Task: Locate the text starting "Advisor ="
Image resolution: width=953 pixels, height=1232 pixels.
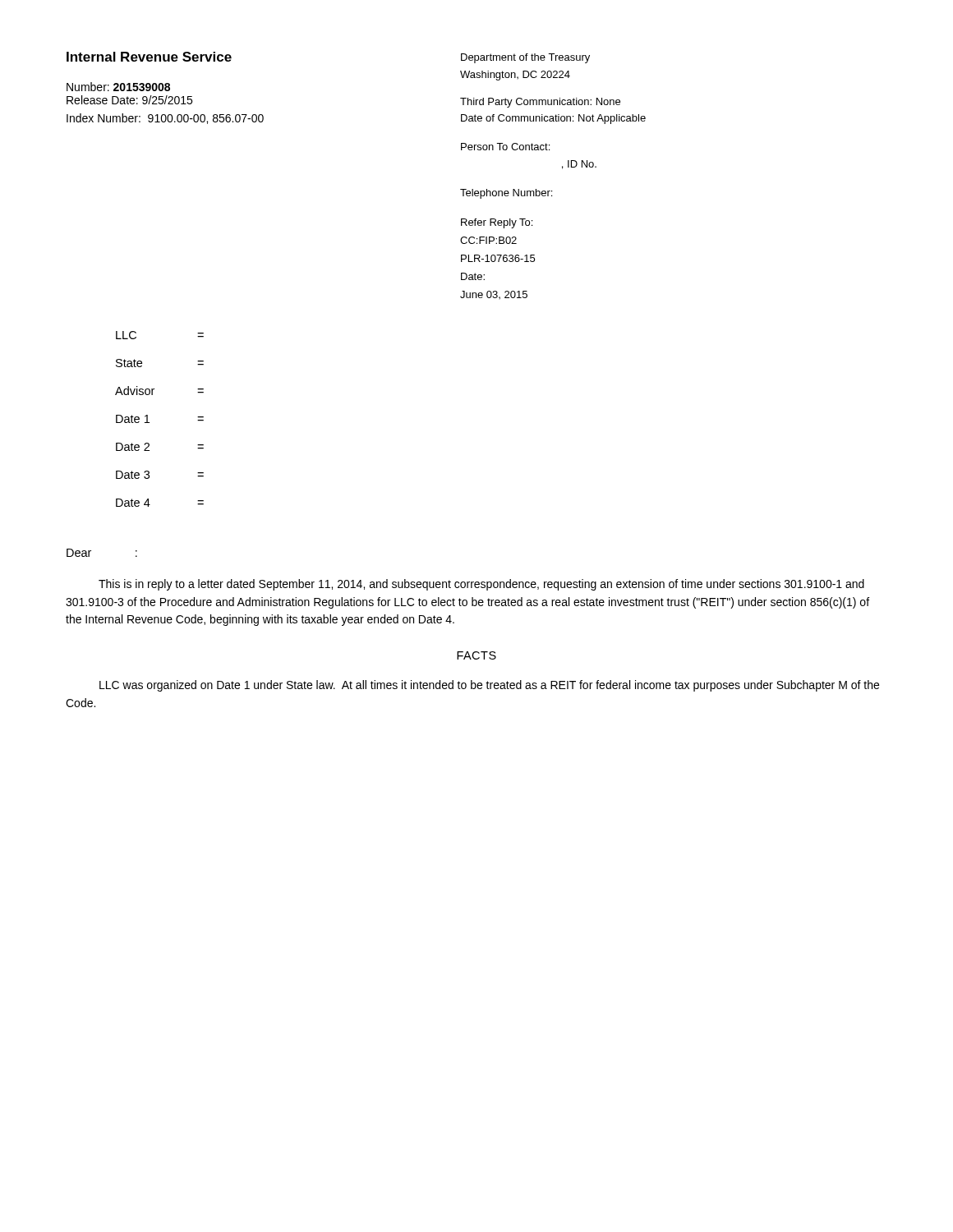Action: 134,391
